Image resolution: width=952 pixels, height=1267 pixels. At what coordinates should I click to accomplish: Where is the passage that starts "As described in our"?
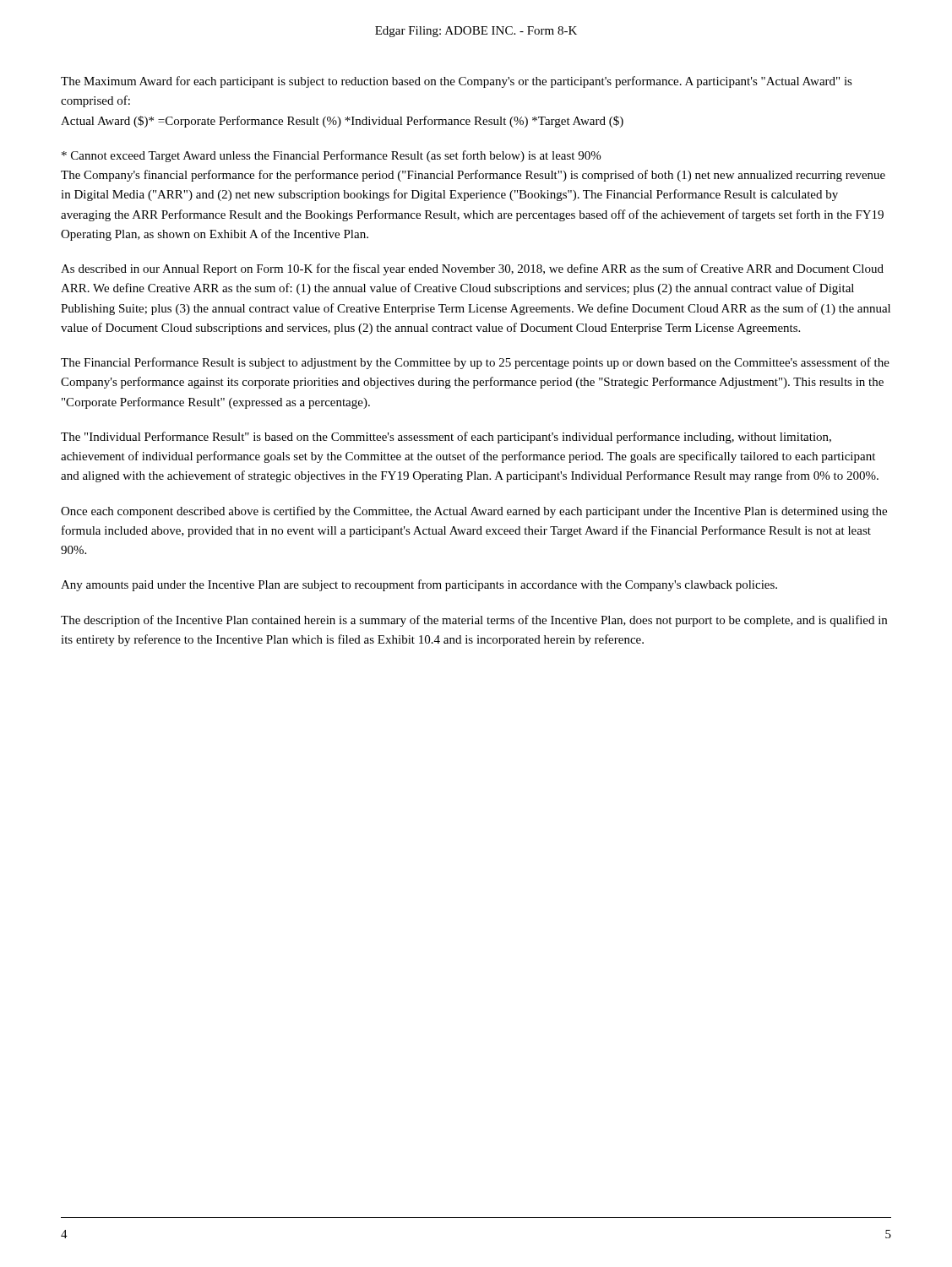point(476,298)
